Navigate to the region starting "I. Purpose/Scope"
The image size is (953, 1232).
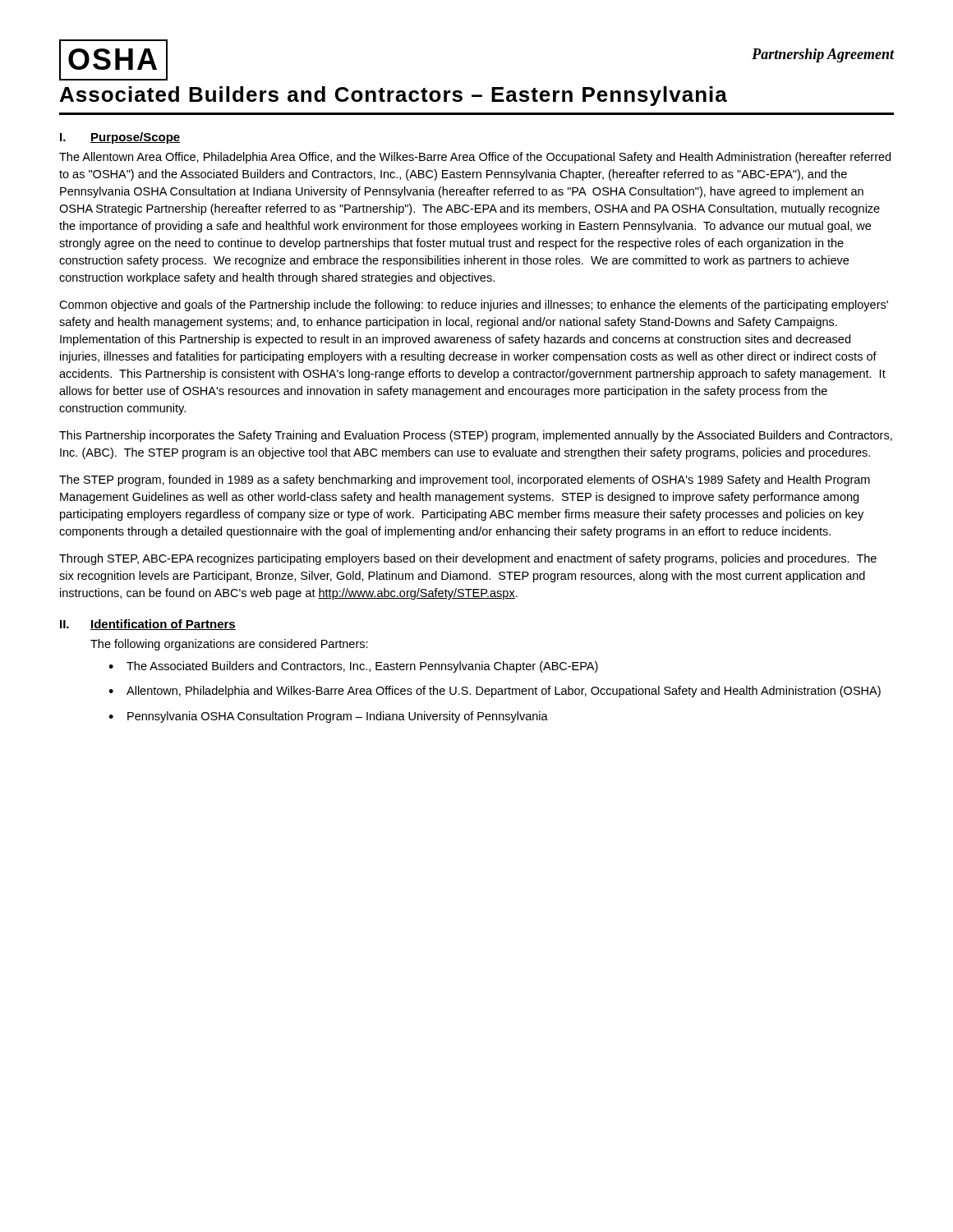pyautogui.click(x=120, y=137)
